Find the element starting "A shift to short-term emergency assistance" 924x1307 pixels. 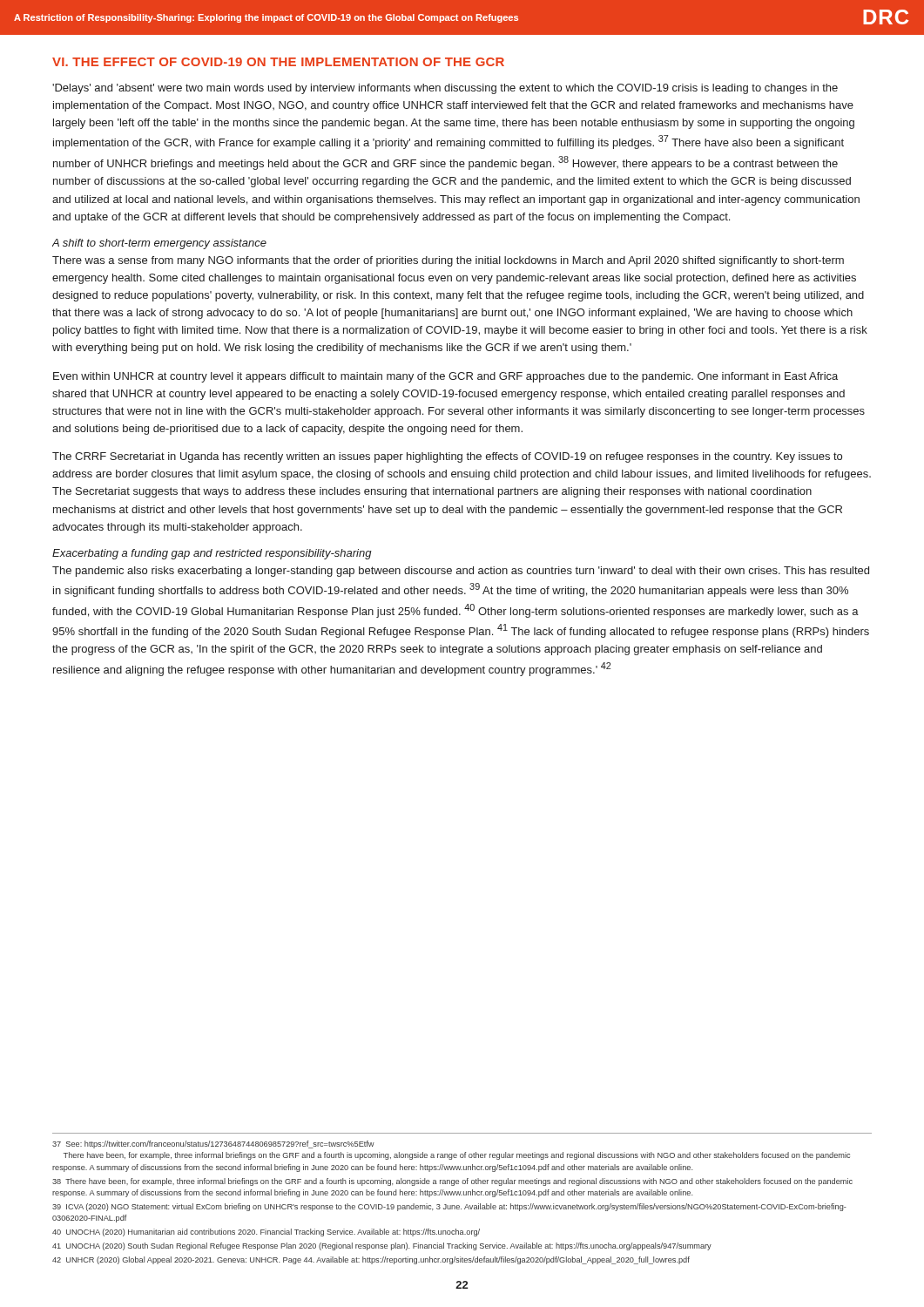(x=159, y=242)
